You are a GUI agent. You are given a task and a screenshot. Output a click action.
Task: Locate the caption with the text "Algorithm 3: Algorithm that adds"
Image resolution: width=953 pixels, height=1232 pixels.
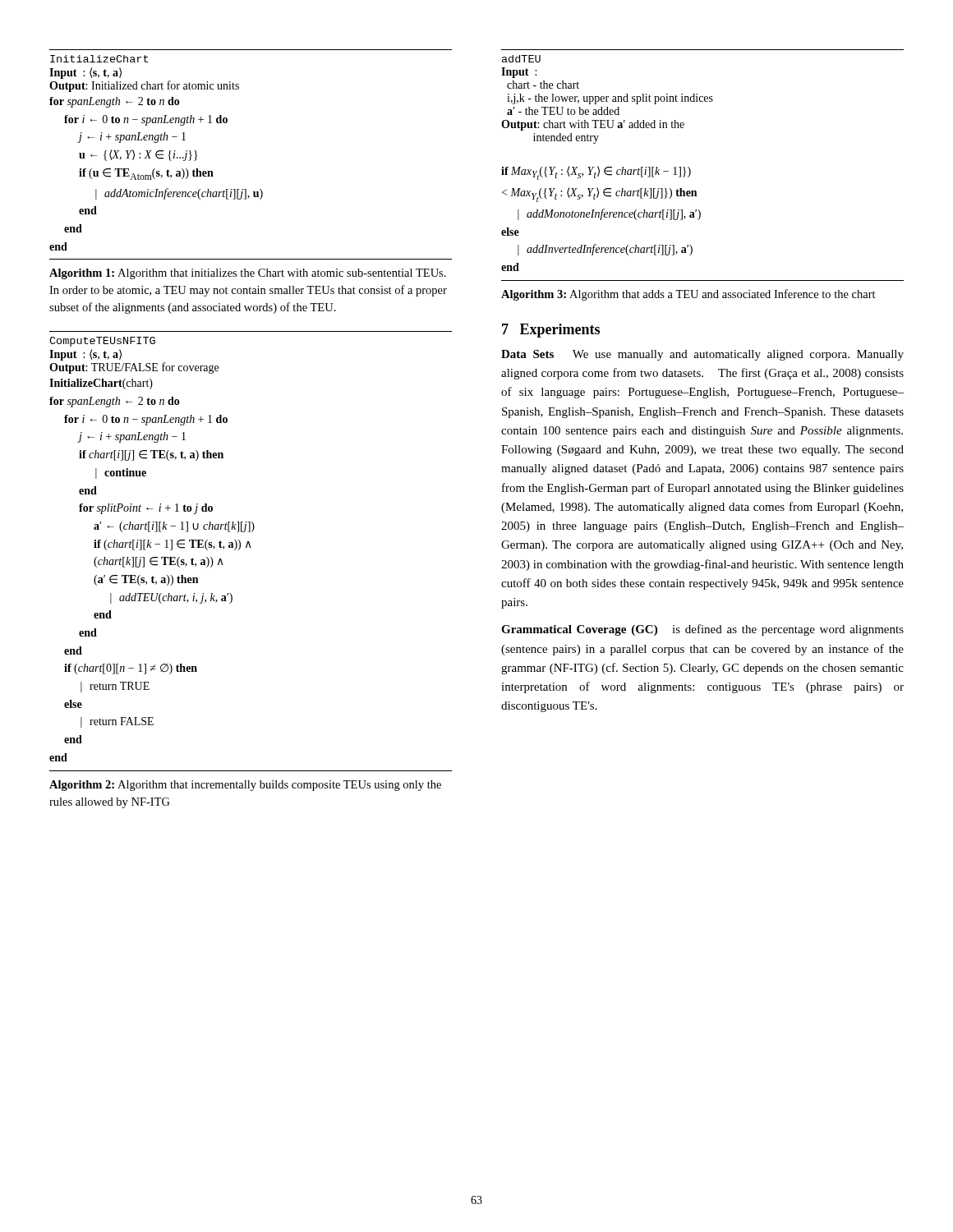(702, 294)
